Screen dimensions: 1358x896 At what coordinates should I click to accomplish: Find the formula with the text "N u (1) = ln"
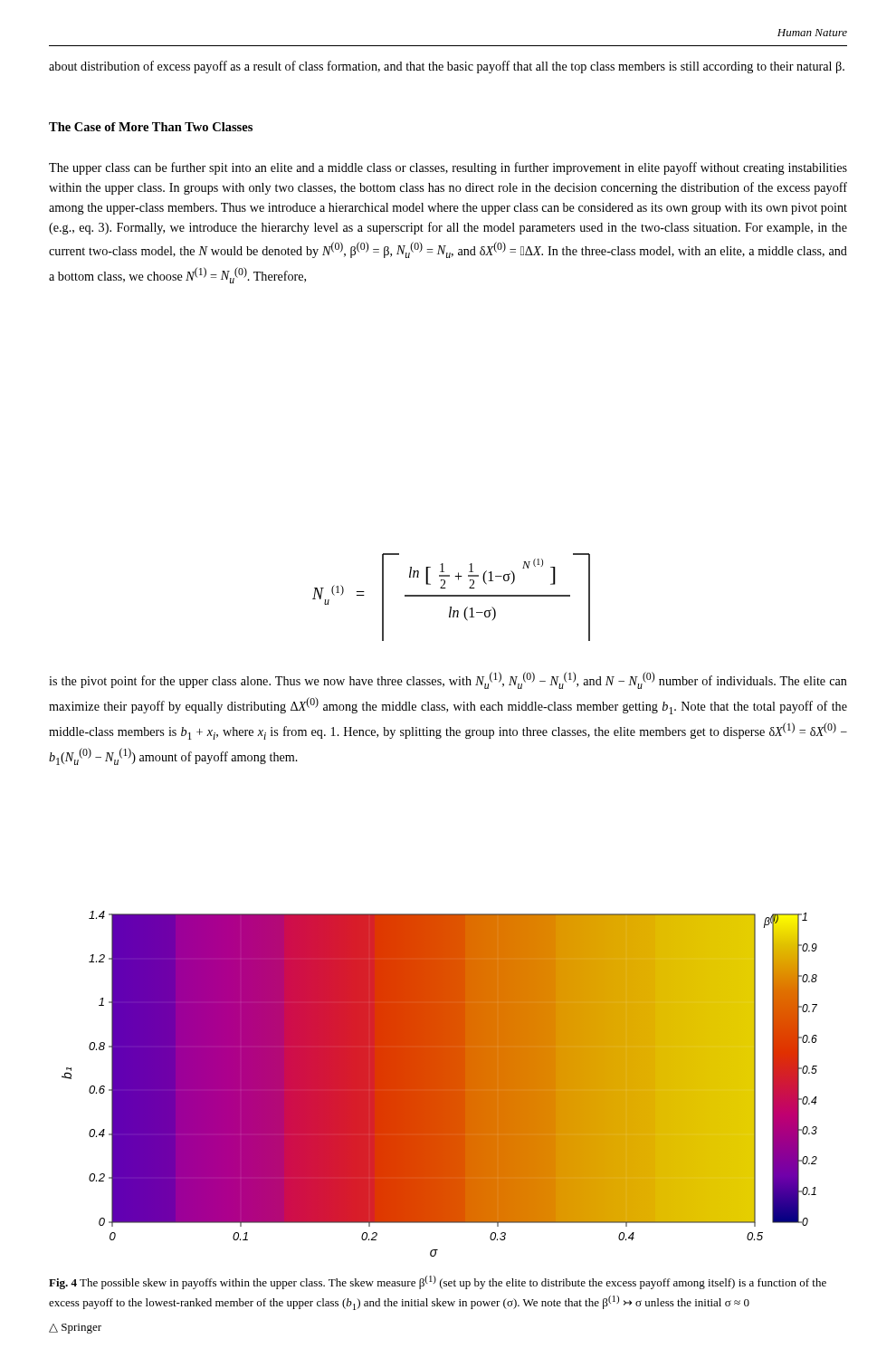click(448, 598)
